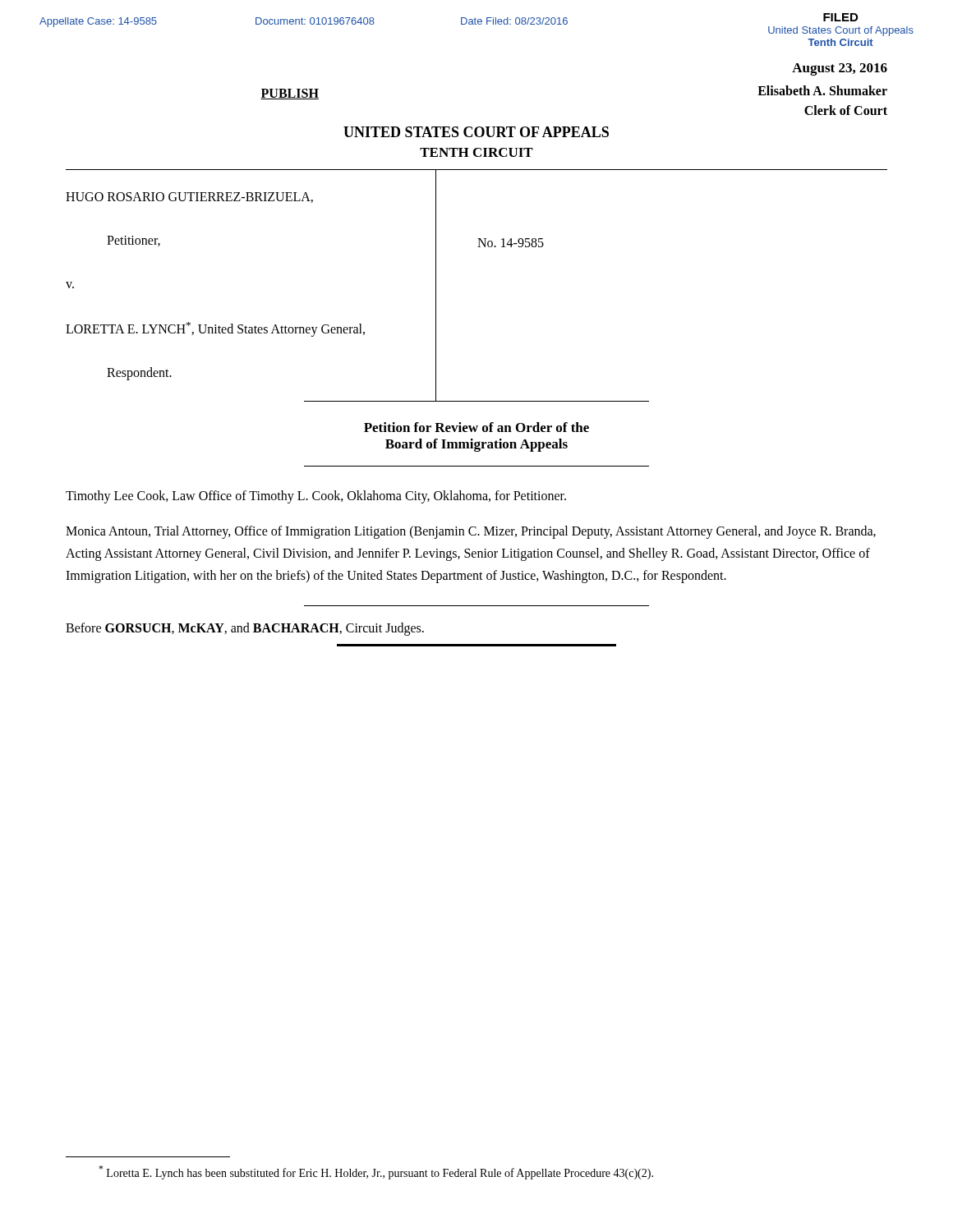The image size is (953, 1232).
Task: Select the text starting "TENTH CIRCUIT"
Action: point(476,152)
